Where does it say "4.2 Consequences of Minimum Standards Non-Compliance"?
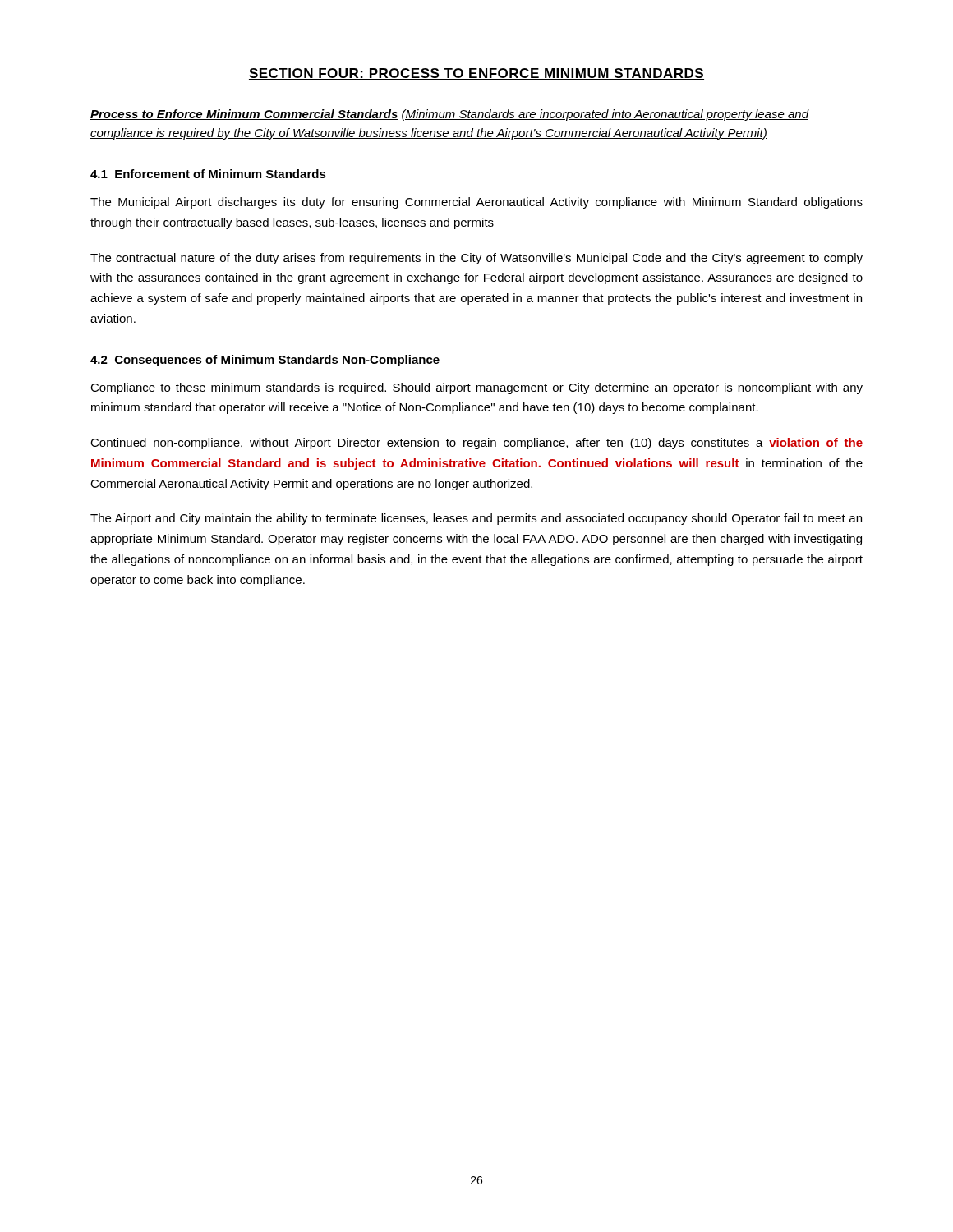The image size is (953, 1232). (x=265, y=359)
